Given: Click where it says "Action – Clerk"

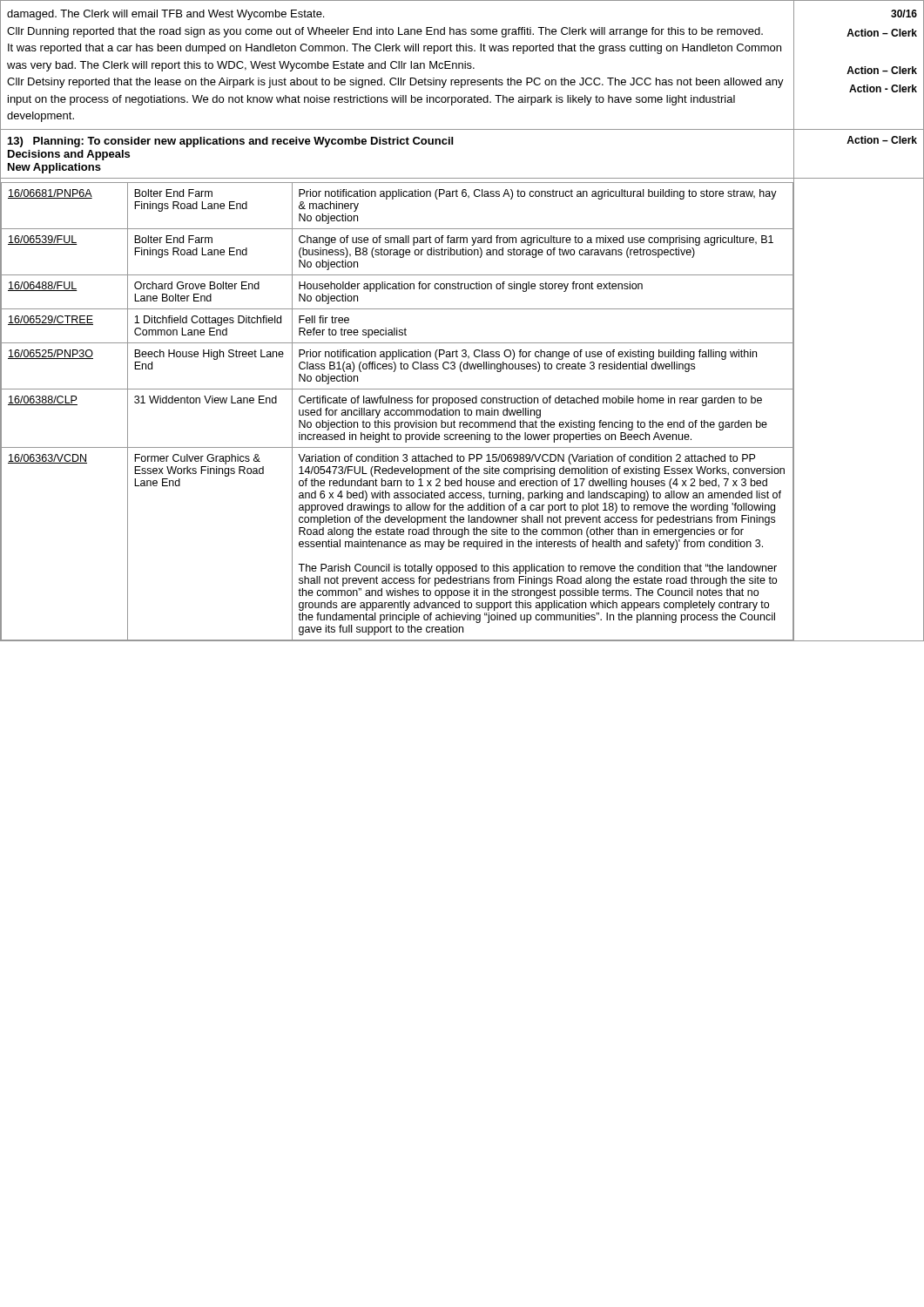Looking at the screenshot, I should click(x=882, y=140).
